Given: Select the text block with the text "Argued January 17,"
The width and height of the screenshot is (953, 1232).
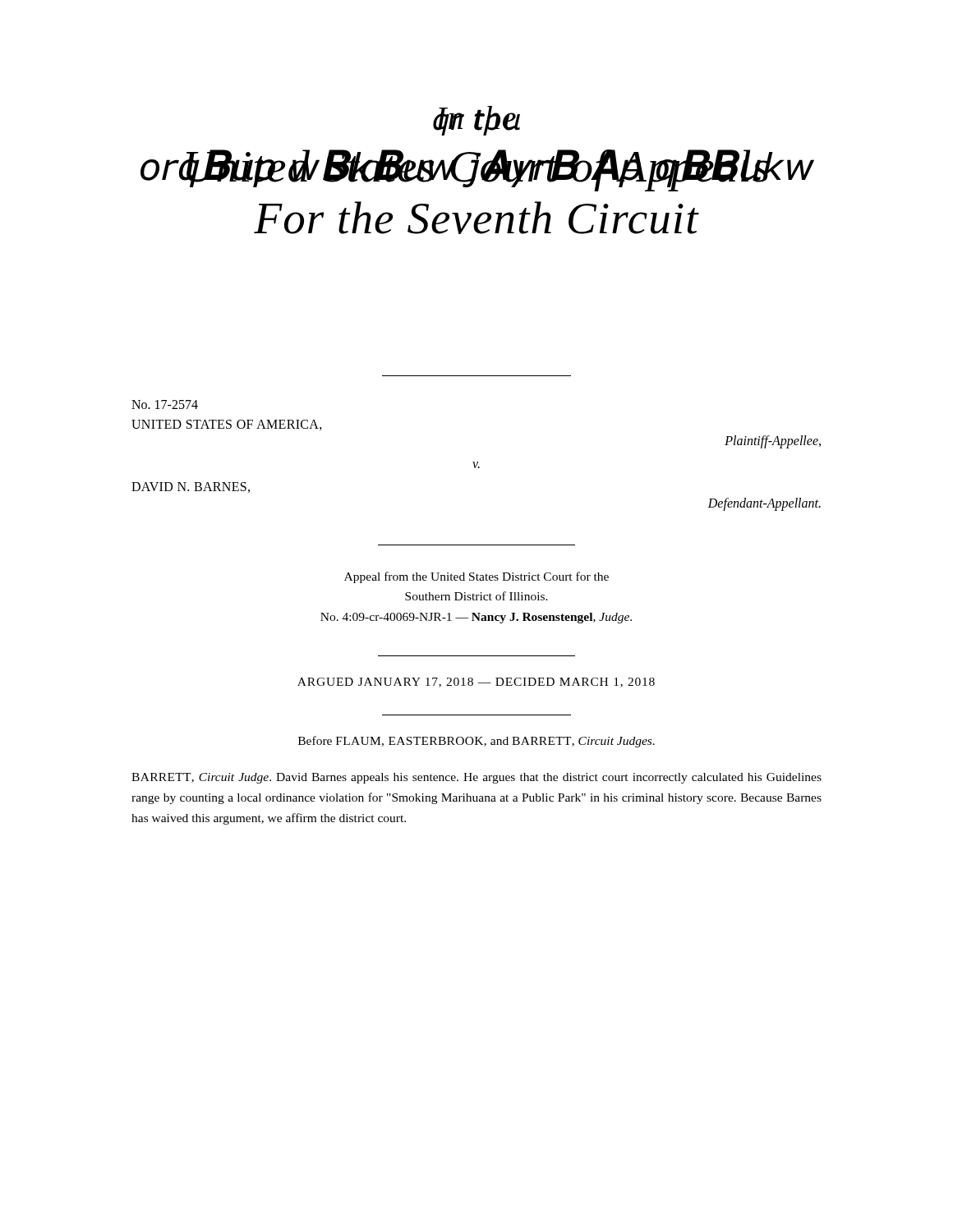Looking at the screenshot, I should tap(476, 681).
